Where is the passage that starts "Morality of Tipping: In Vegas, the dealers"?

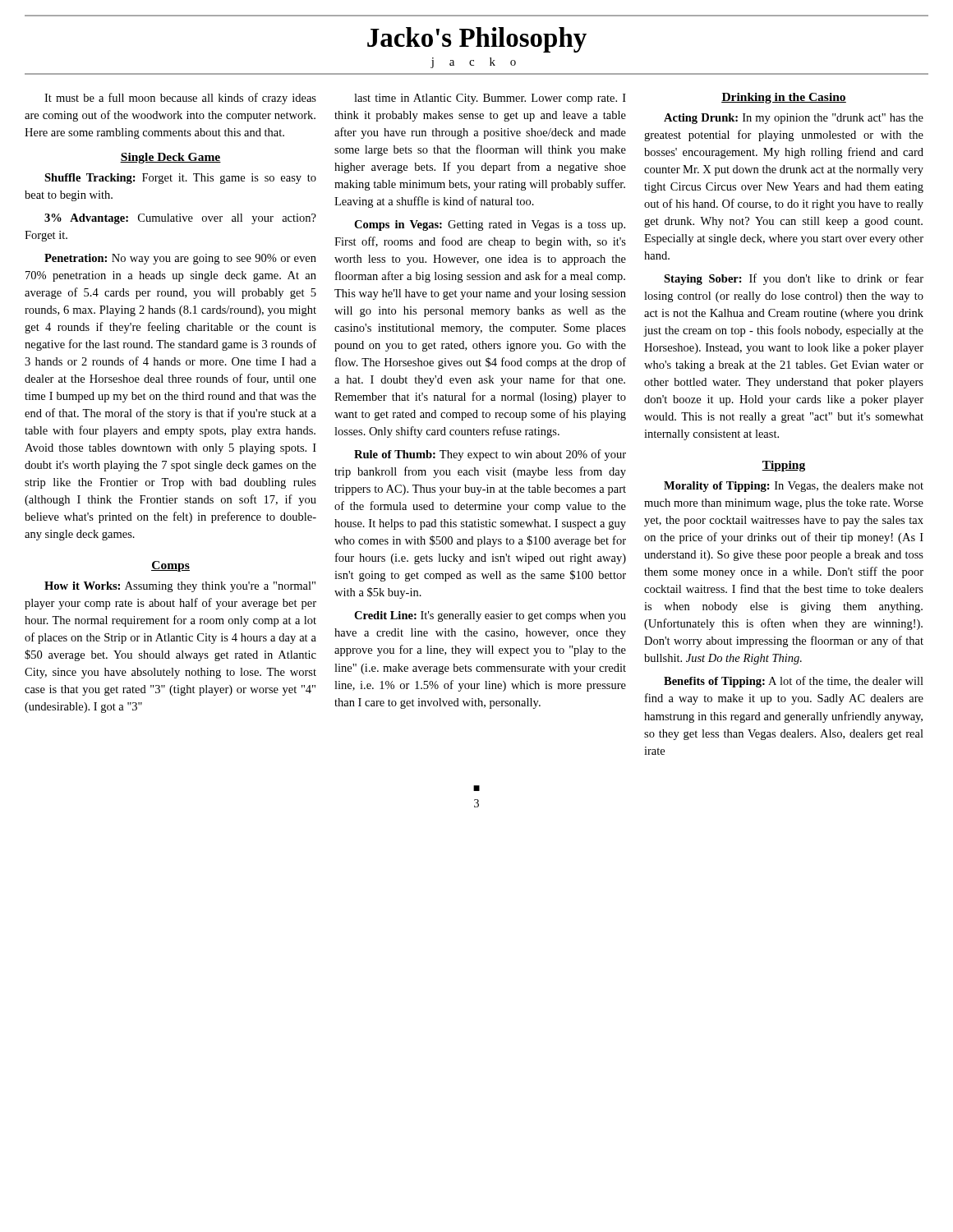(784, 618)
